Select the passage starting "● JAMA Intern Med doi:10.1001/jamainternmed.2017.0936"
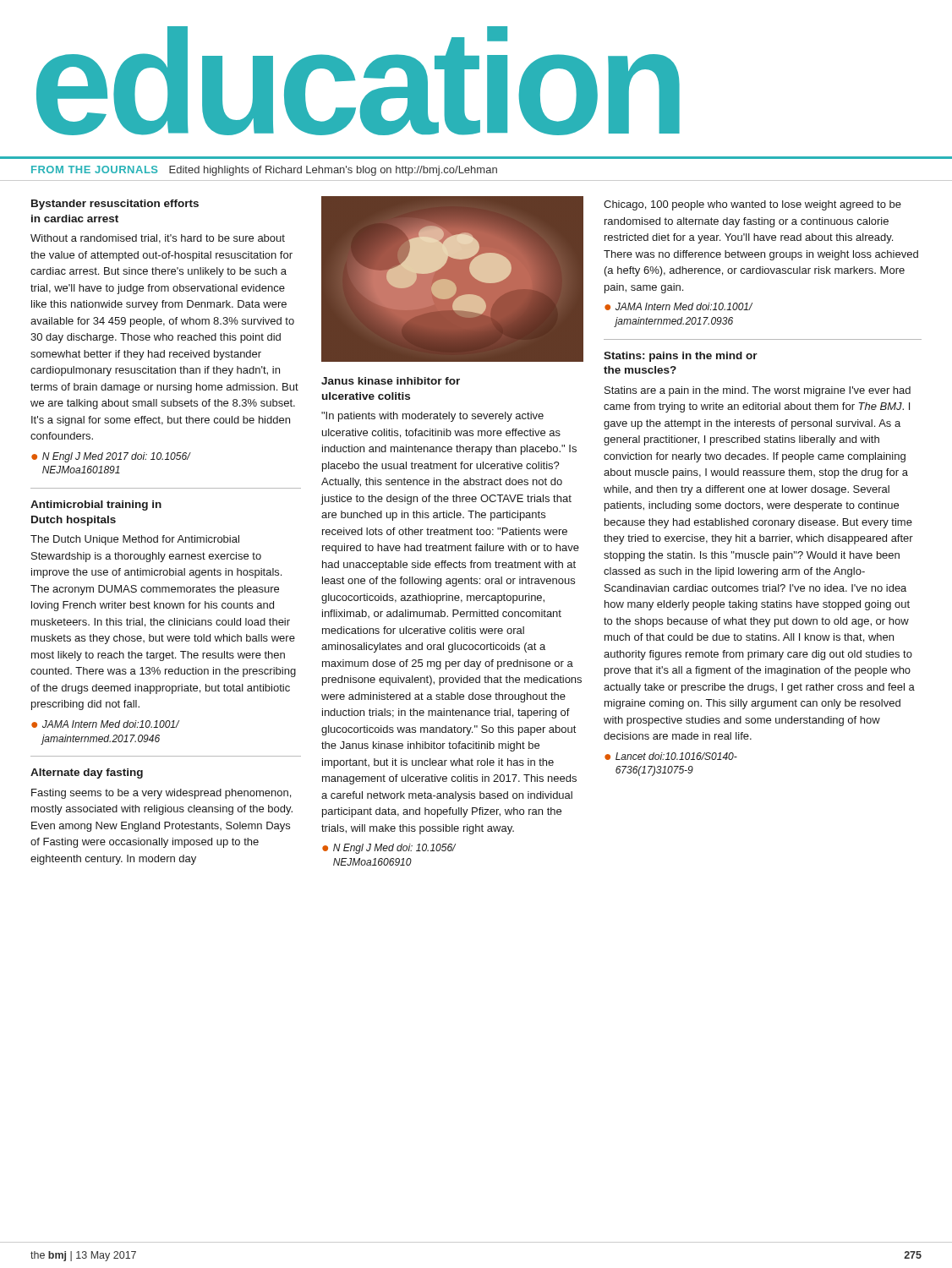The width and height of the screenshot is (952, 1268). point(678,306)
